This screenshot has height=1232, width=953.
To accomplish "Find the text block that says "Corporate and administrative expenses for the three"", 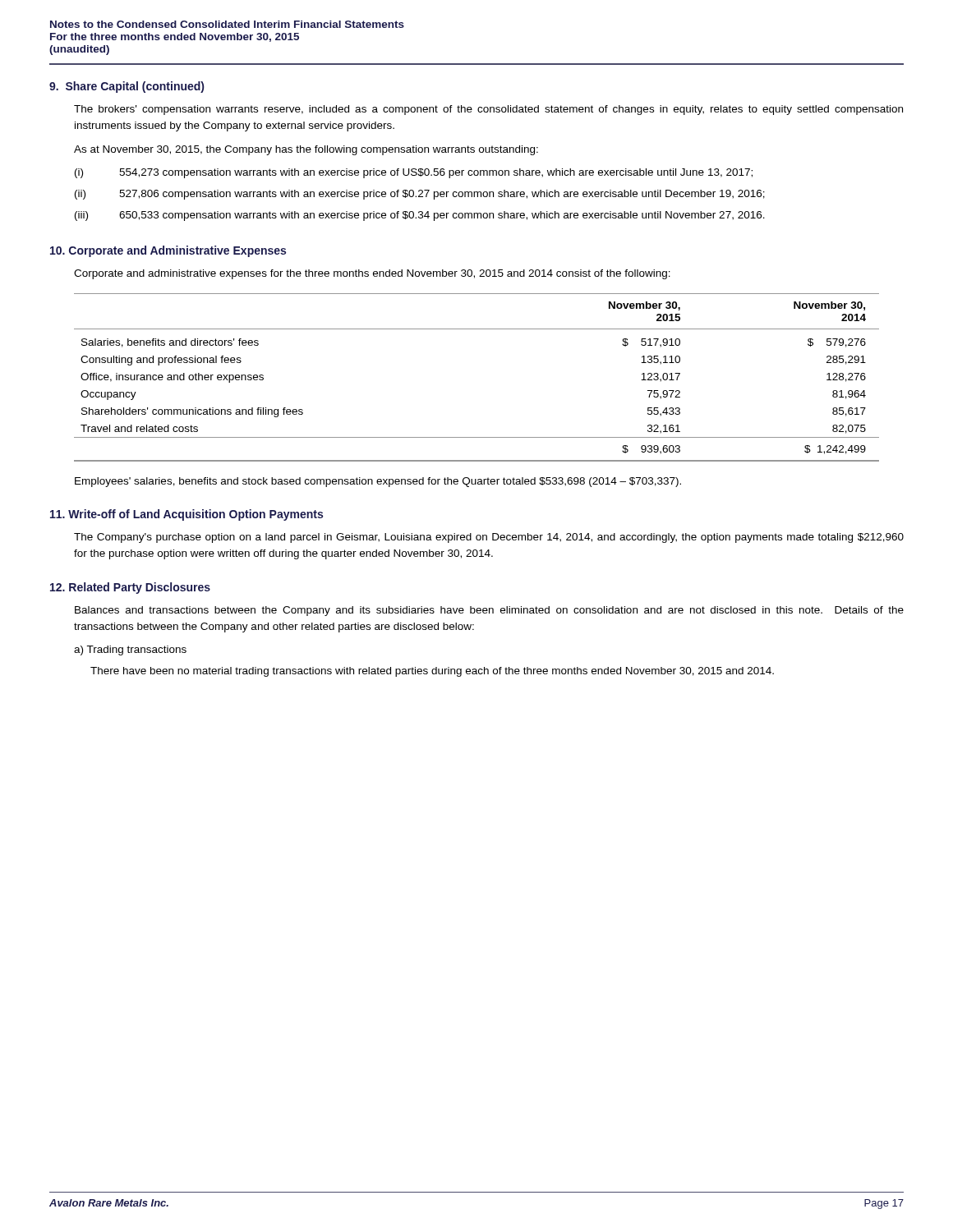I will tap(372, 273).
